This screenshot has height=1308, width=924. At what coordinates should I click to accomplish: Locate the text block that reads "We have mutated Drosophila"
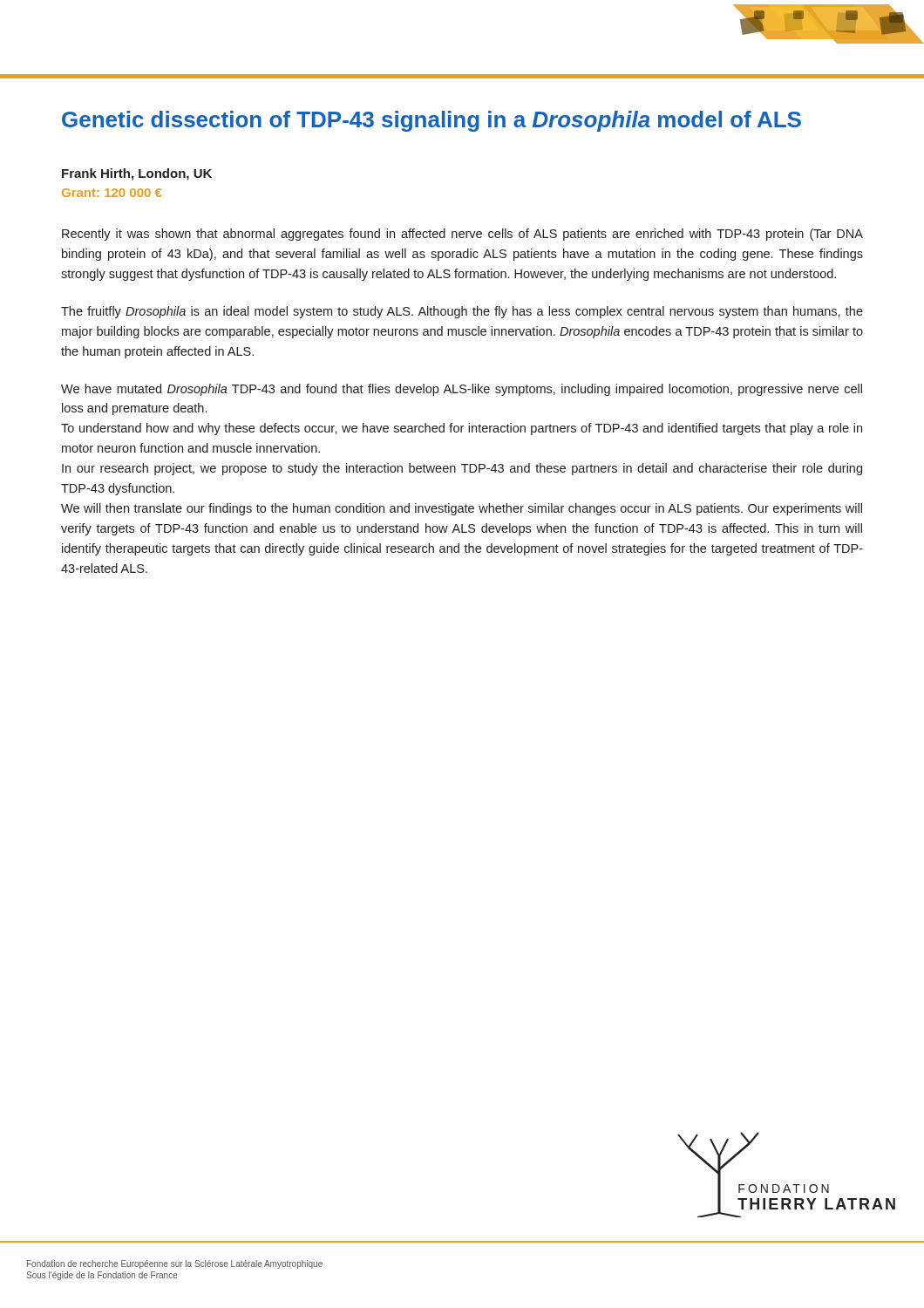[x=462, y=478]
